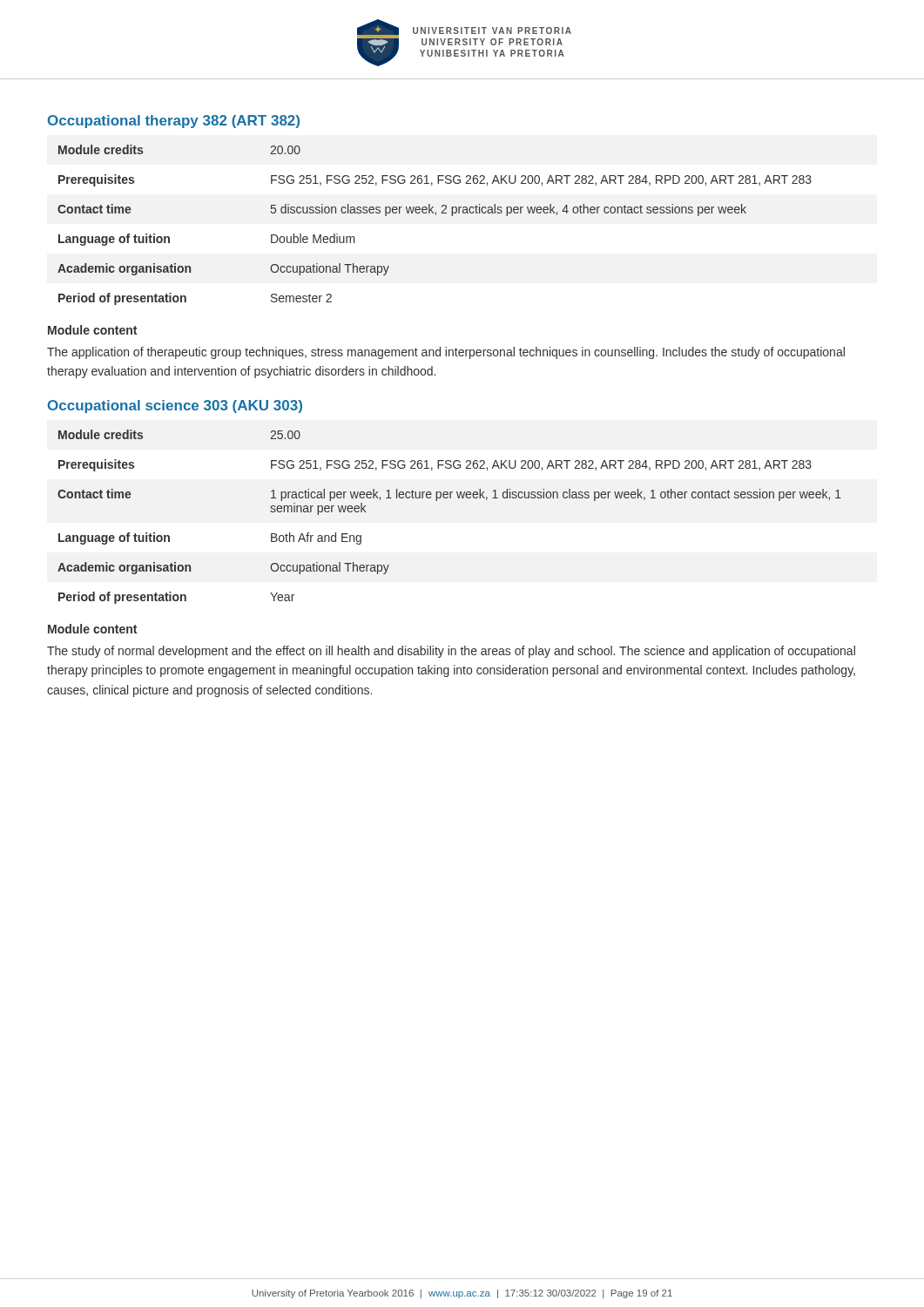Click on the section header that reads "Occupational therapy 382 (ART"
The width and height of the screenshot is (924, 1307).
click(x=174, y=121)
